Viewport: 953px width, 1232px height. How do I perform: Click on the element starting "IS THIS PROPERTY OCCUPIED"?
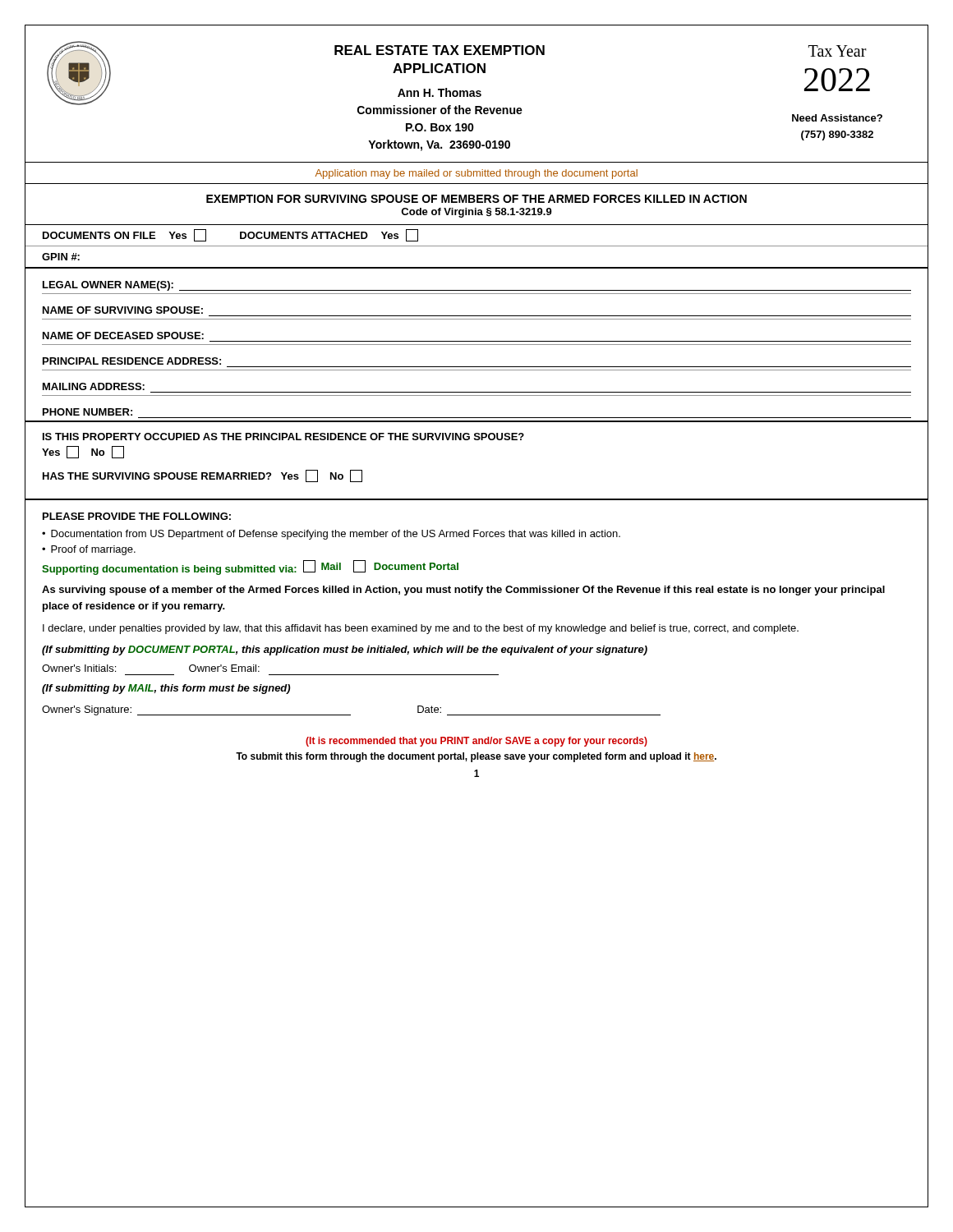click(283, 437)
